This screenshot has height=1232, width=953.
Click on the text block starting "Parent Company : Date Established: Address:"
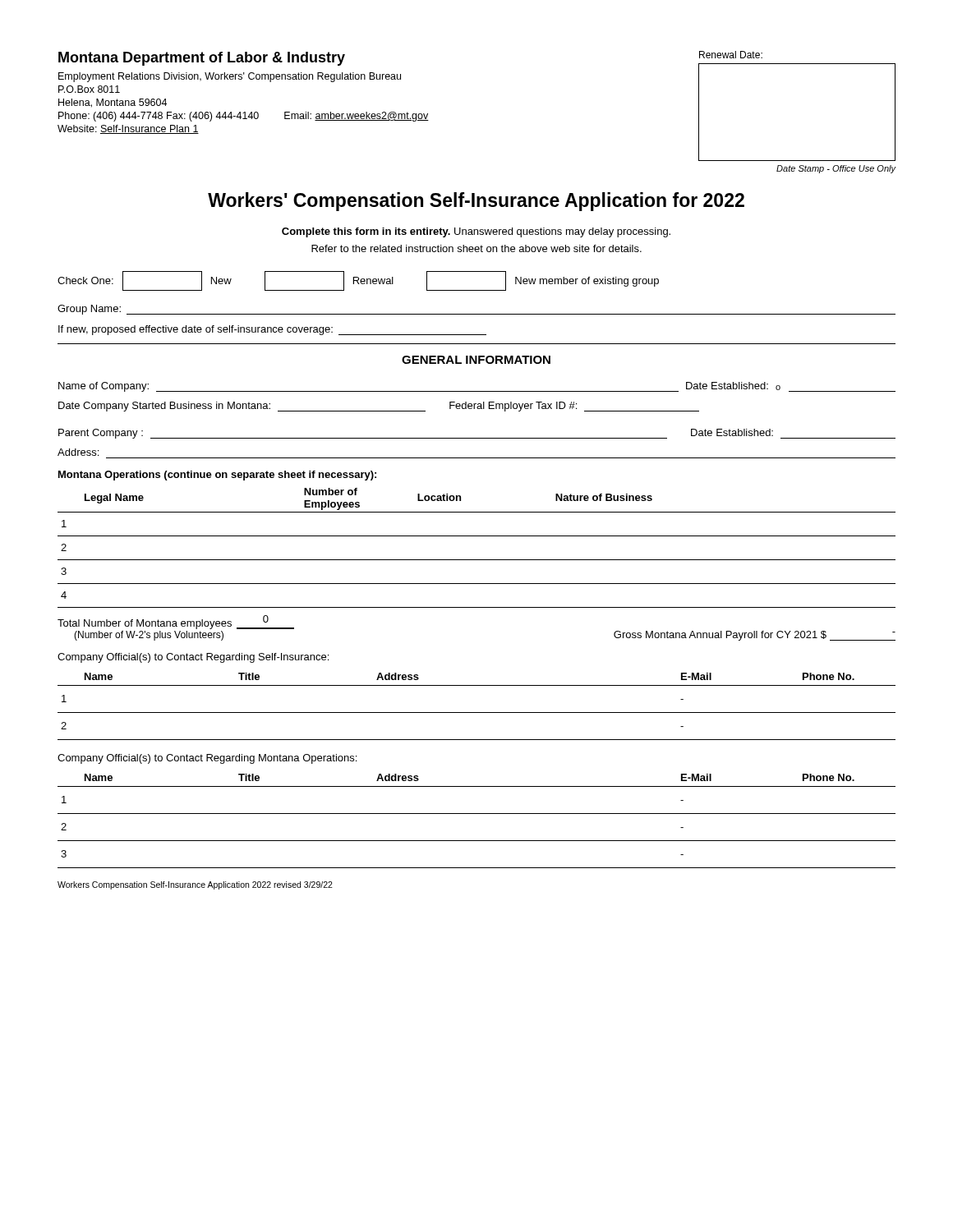[x=476, y=440]
